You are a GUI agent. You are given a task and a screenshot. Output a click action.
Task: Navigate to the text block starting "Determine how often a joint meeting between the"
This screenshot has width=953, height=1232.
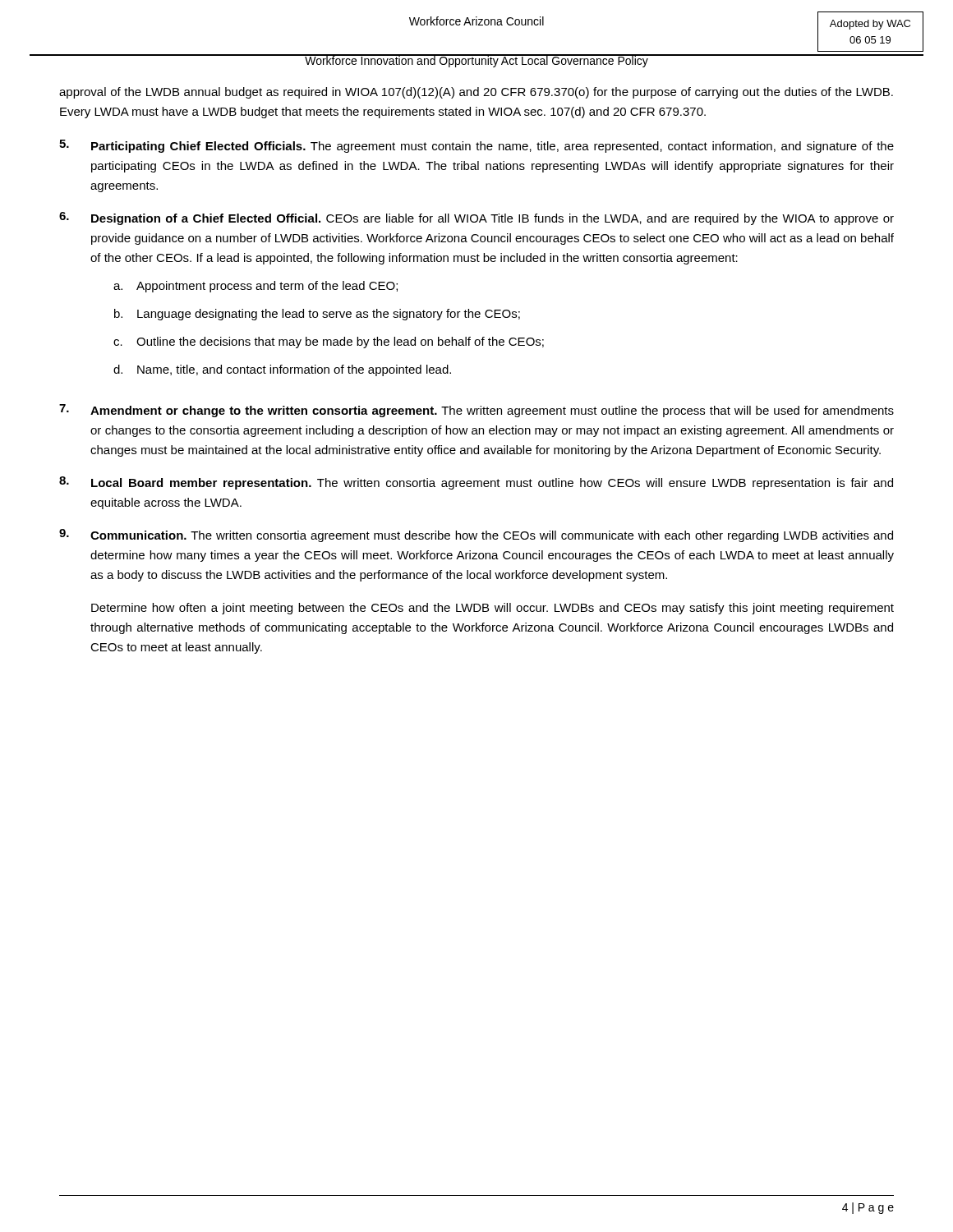pyautogui.click(x=492, y=627)
